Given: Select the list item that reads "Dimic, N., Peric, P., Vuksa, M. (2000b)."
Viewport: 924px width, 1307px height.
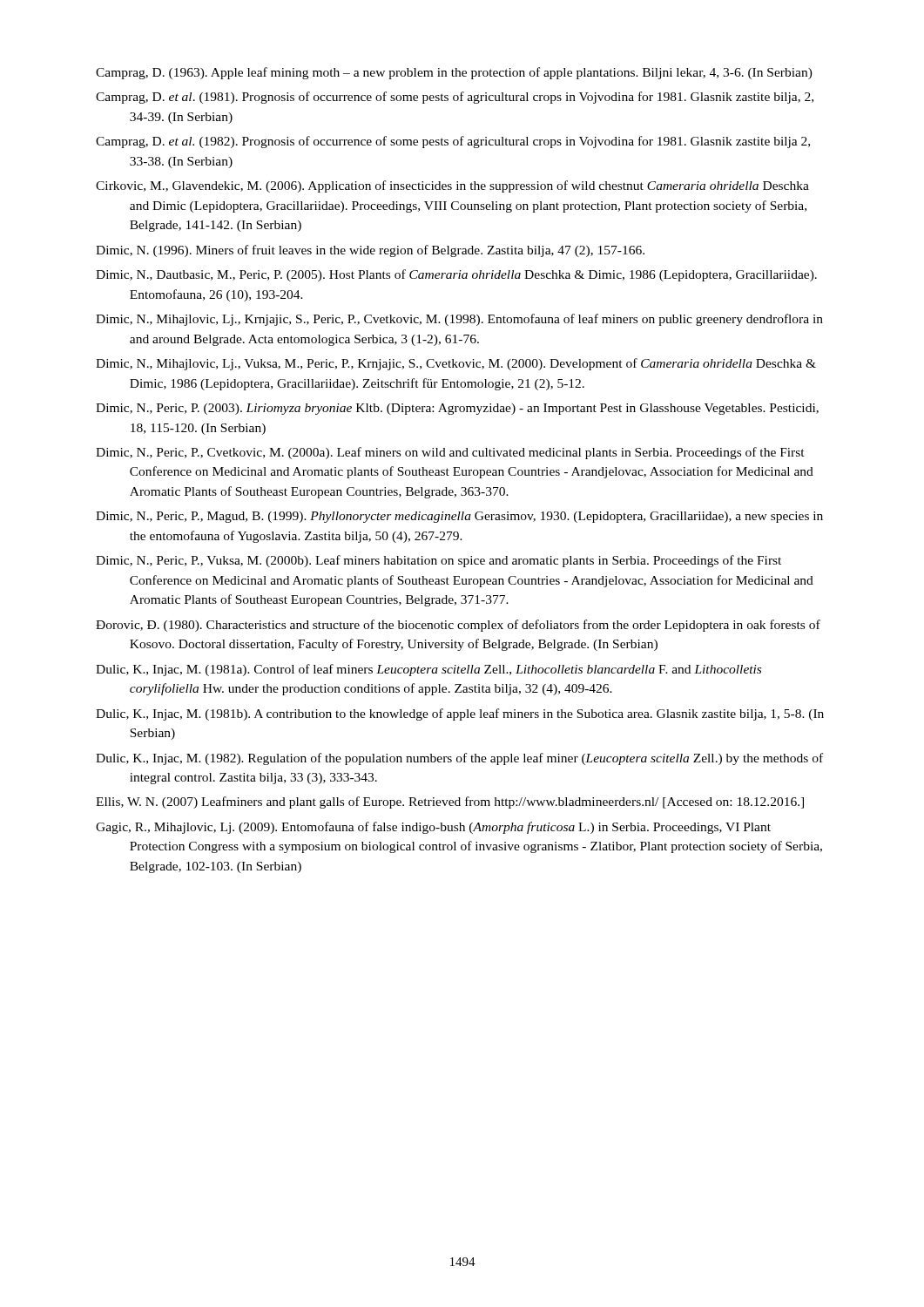Looking at the screenshot, I should tap(455, 580).
